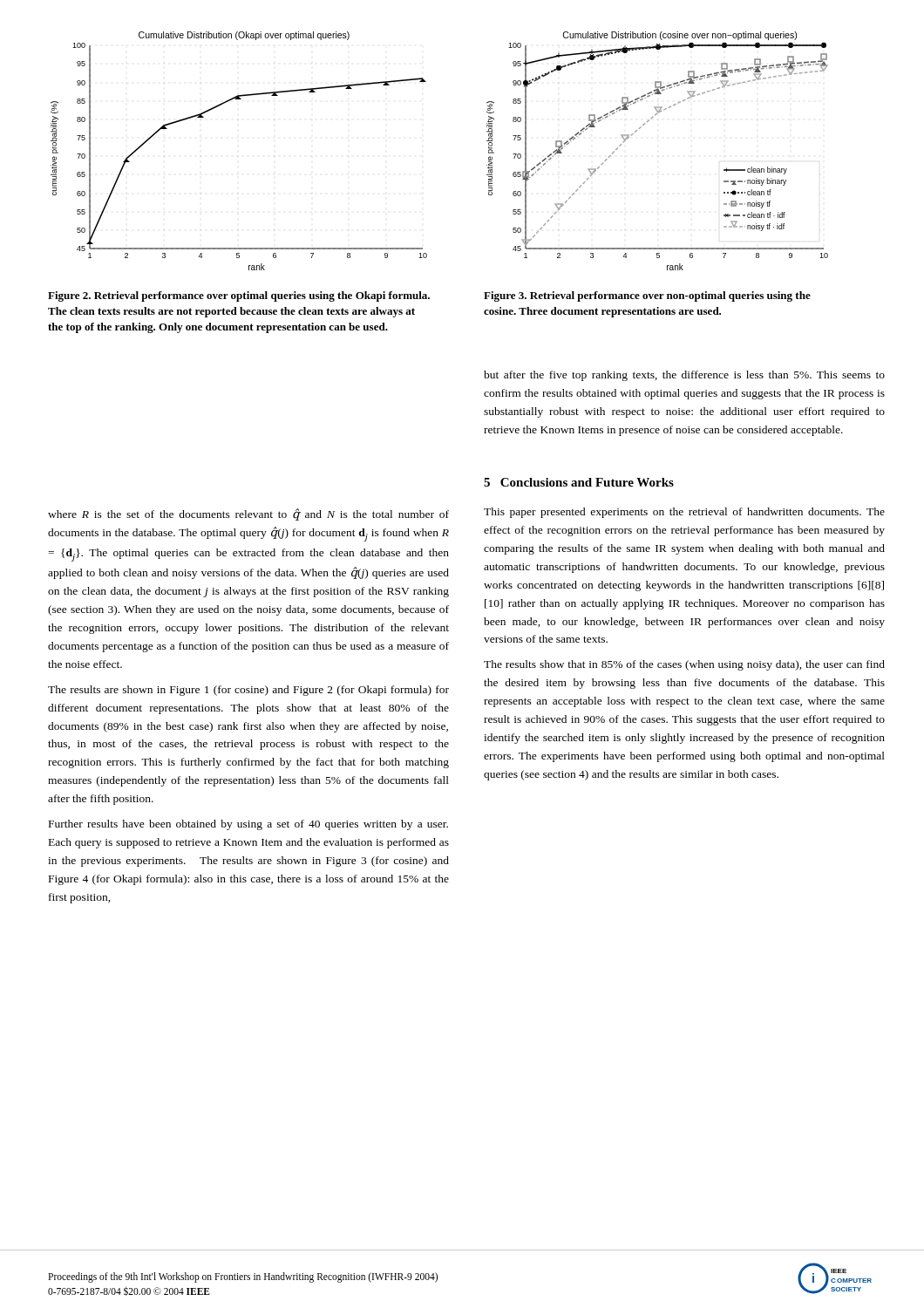
Task: Navigate to the text starting "This paper presented experiments on the retrieval"
Action: coord(684,513)
